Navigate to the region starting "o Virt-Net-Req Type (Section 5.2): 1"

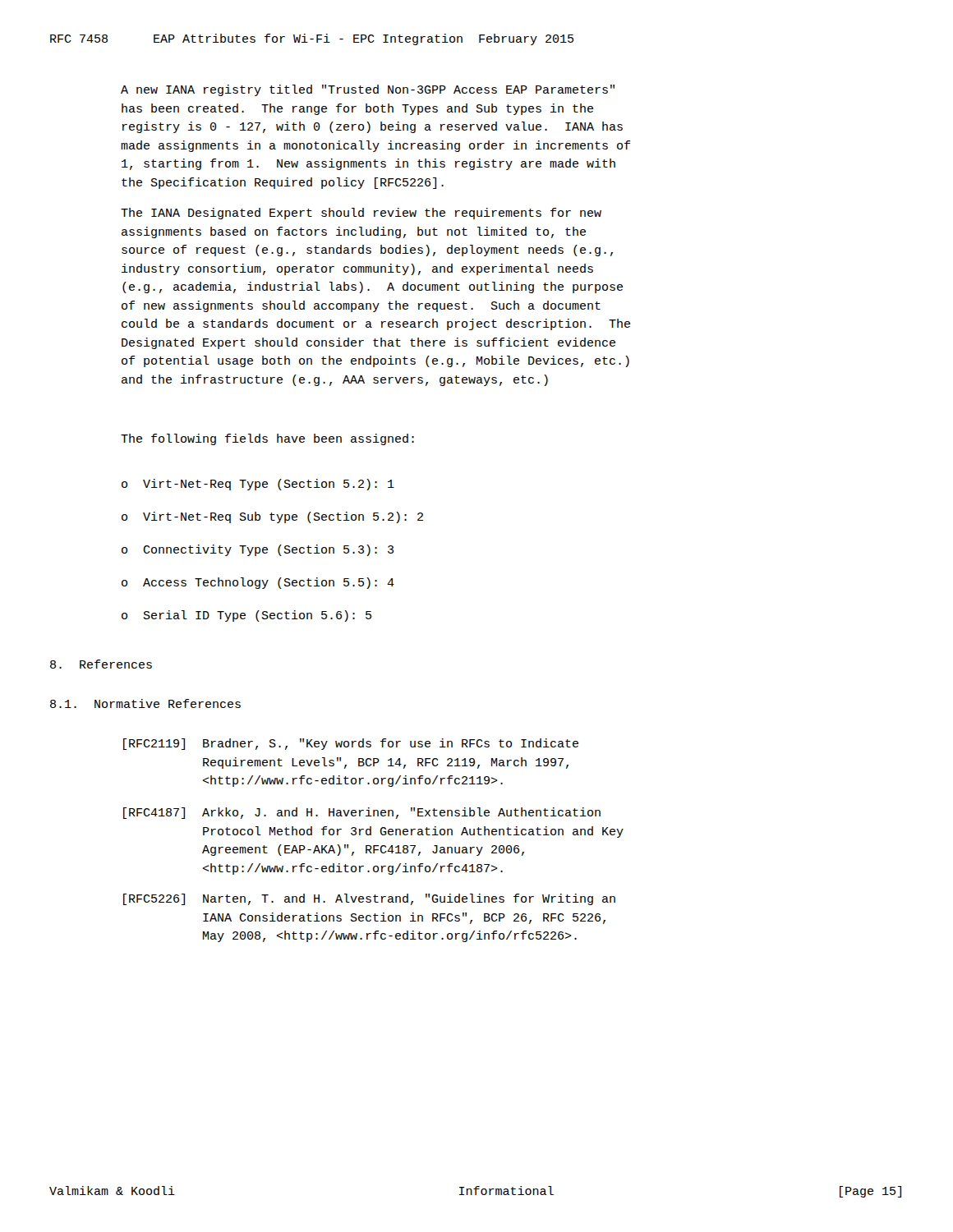[246, 485]
